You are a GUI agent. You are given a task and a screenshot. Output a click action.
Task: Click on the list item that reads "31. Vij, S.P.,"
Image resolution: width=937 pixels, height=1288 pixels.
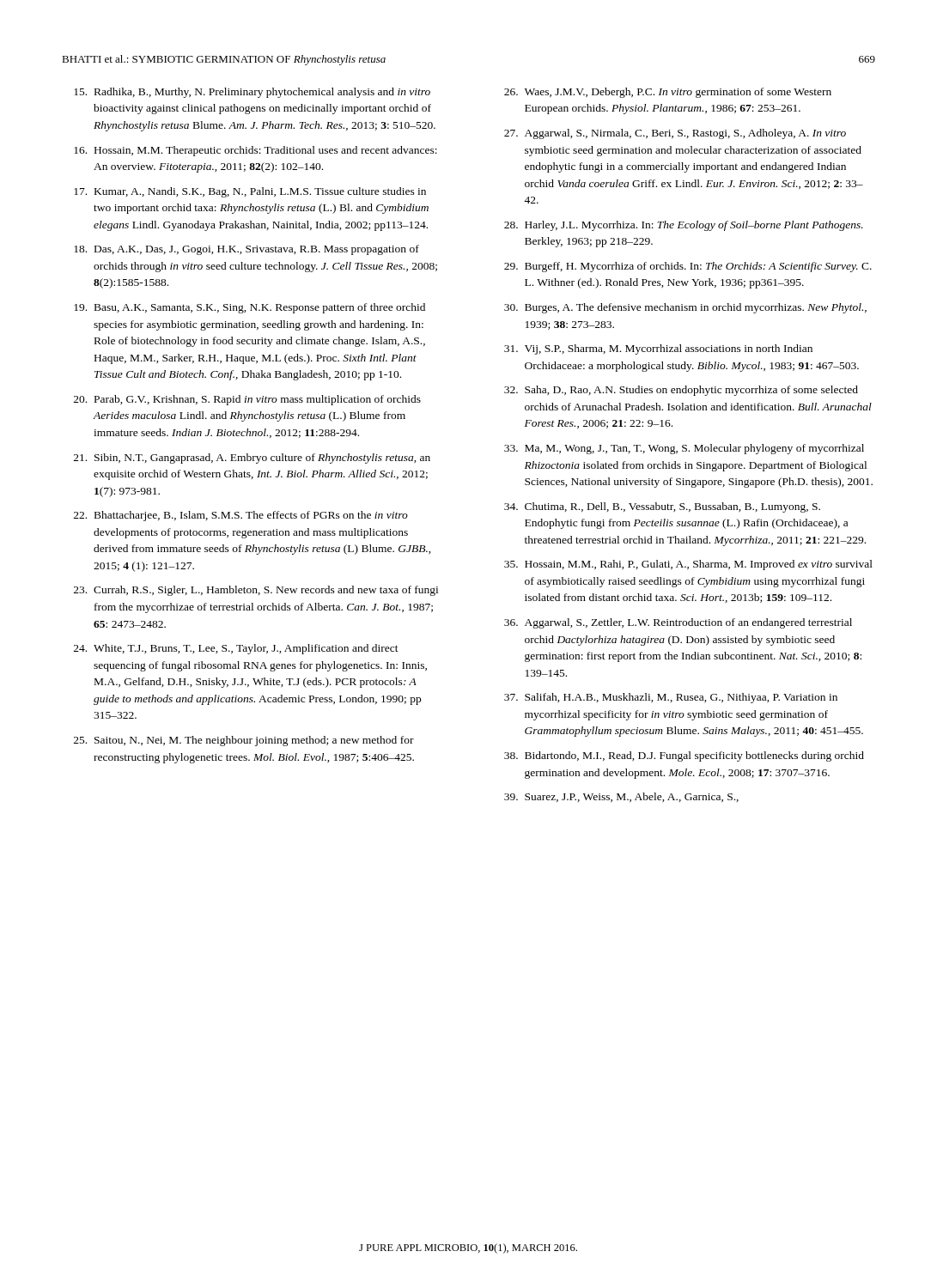684,357
